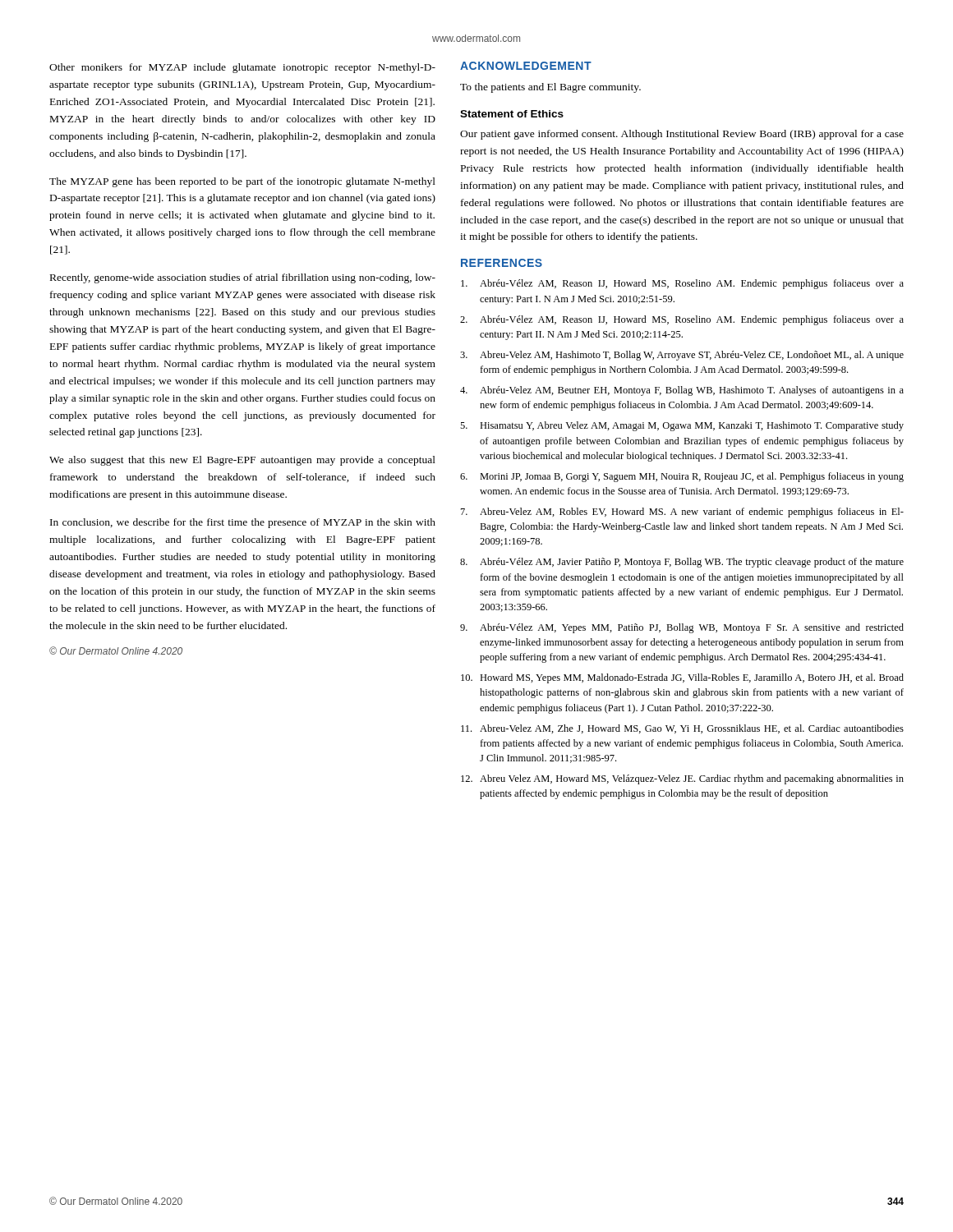
Task: Locate the block of text that opens with "Recently, genome-wide association"
Action: 242,355
